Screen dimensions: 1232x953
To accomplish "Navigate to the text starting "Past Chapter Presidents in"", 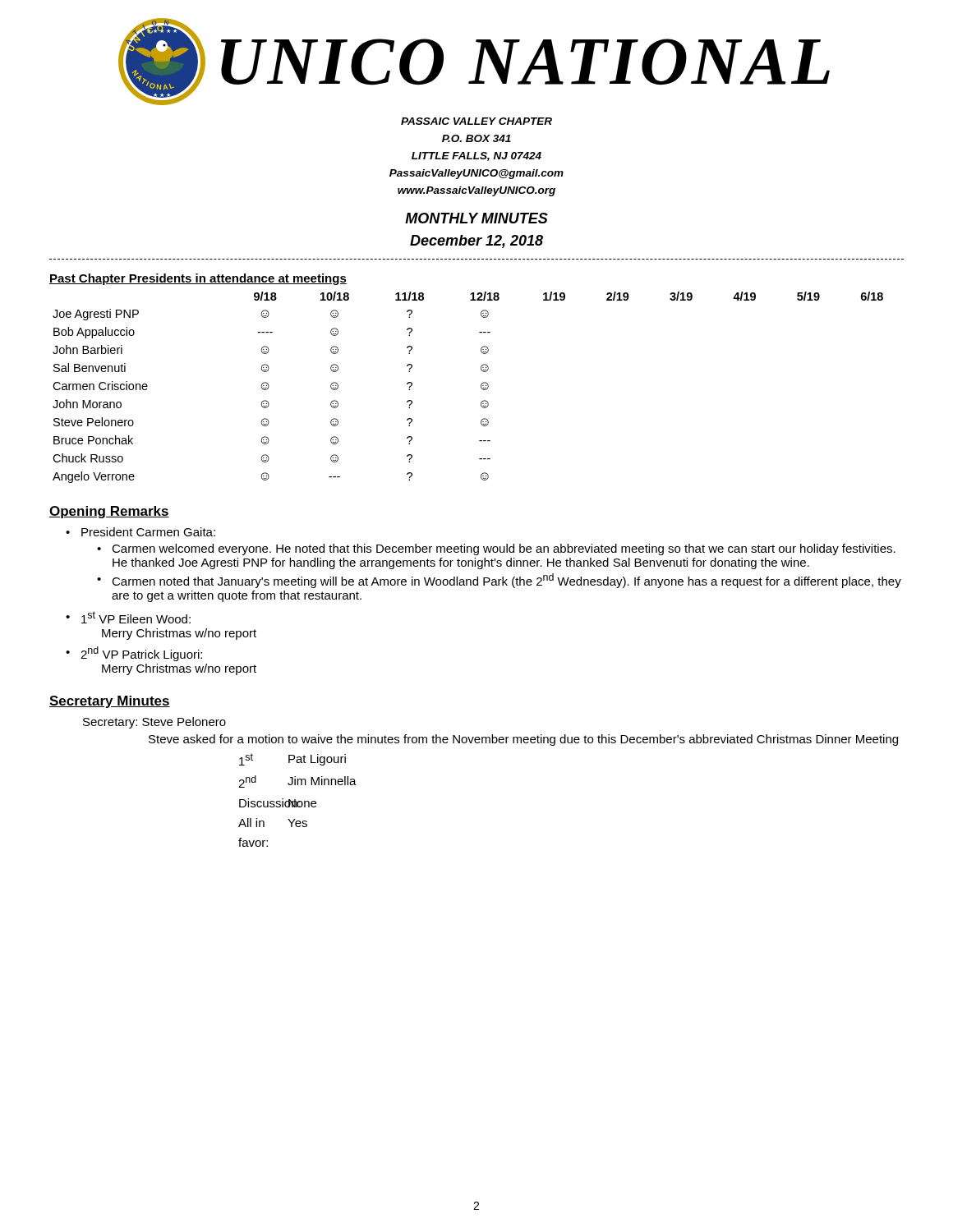I will [x=198, y=278].
